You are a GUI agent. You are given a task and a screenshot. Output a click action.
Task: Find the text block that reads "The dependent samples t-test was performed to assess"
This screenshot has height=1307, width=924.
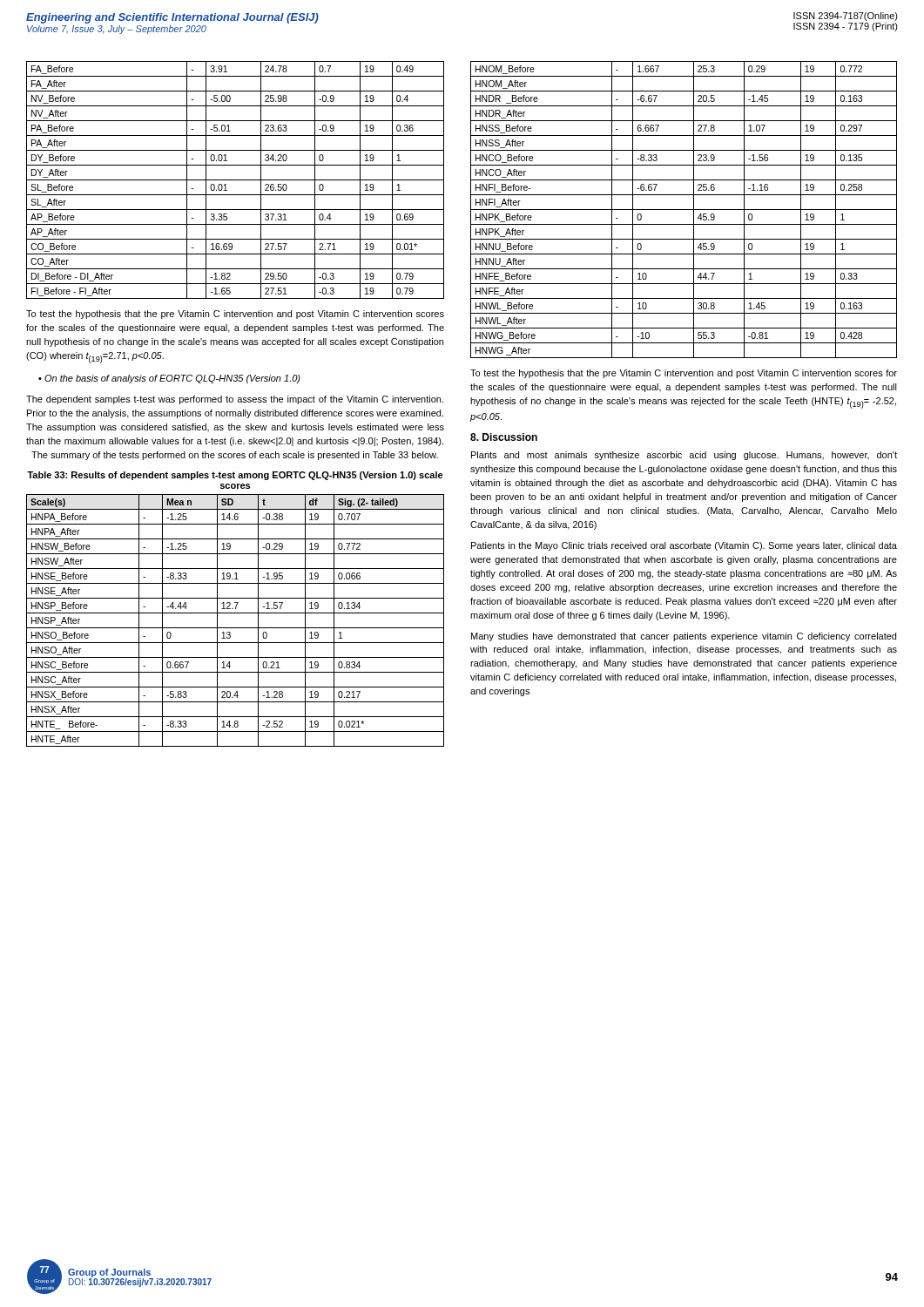click(x=235, y=427)
